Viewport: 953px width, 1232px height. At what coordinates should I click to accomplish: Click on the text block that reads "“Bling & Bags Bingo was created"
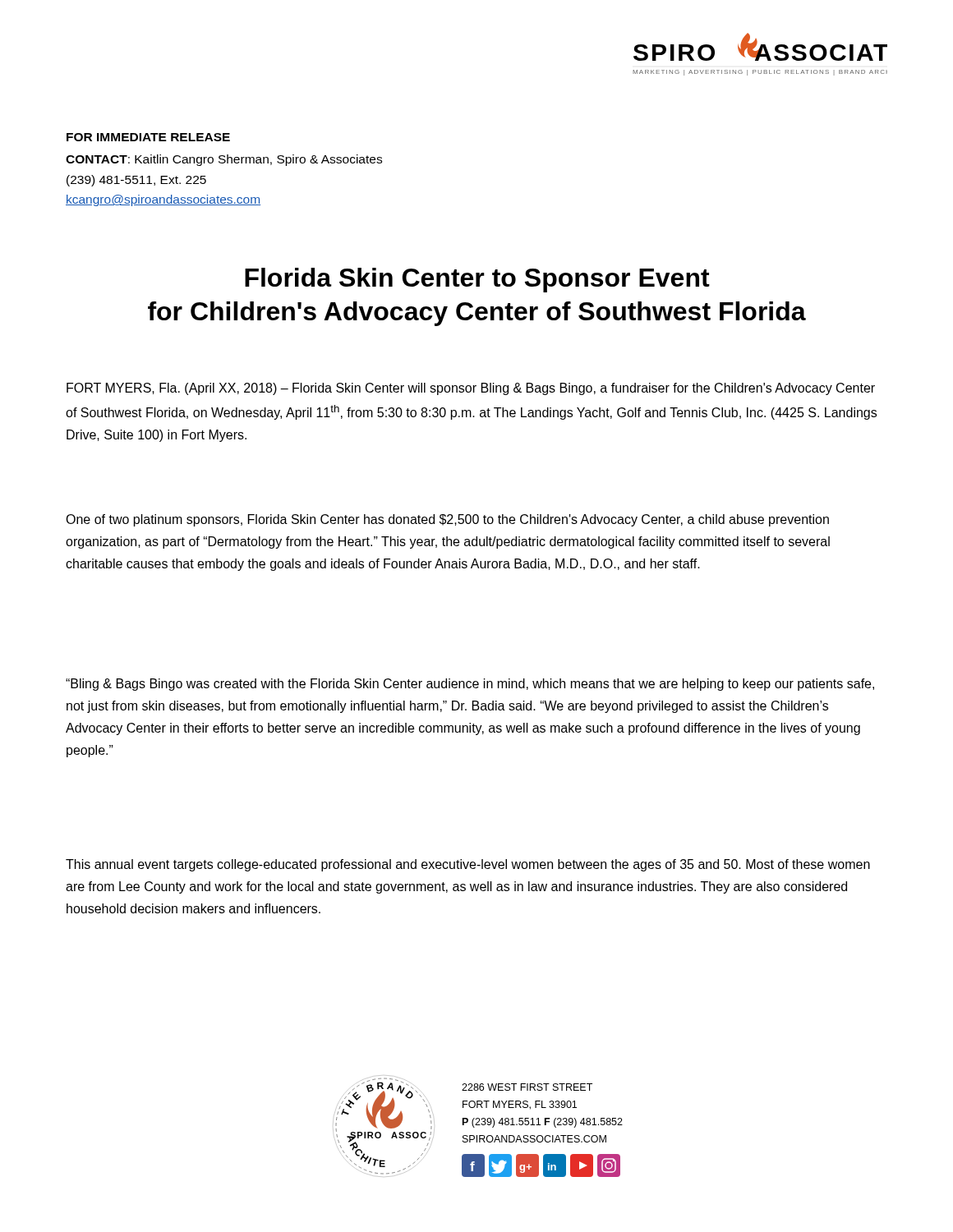pyautogui.click(x=471, y=717)
